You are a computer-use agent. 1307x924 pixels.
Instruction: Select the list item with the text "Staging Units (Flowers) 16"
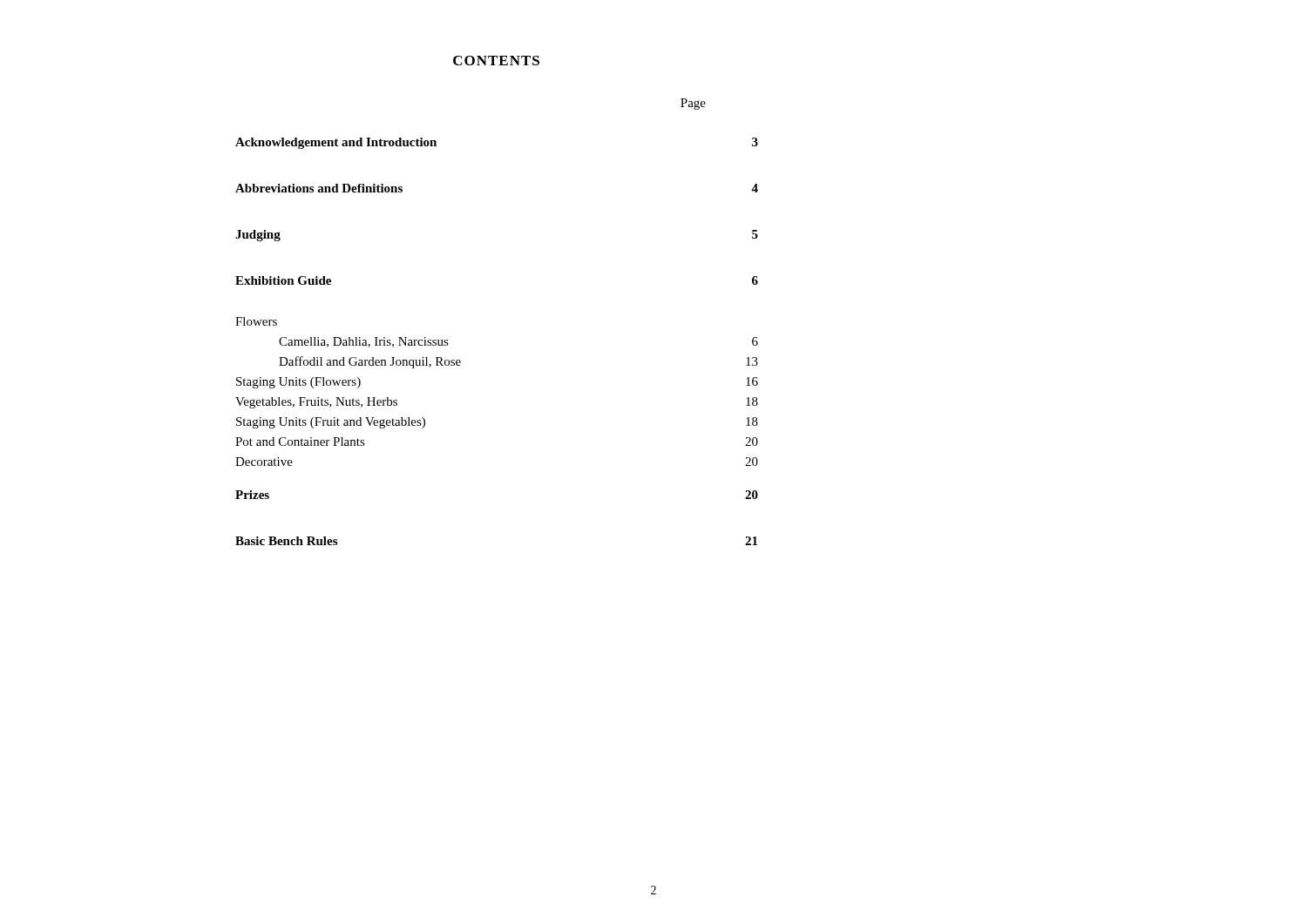point(296,383)
